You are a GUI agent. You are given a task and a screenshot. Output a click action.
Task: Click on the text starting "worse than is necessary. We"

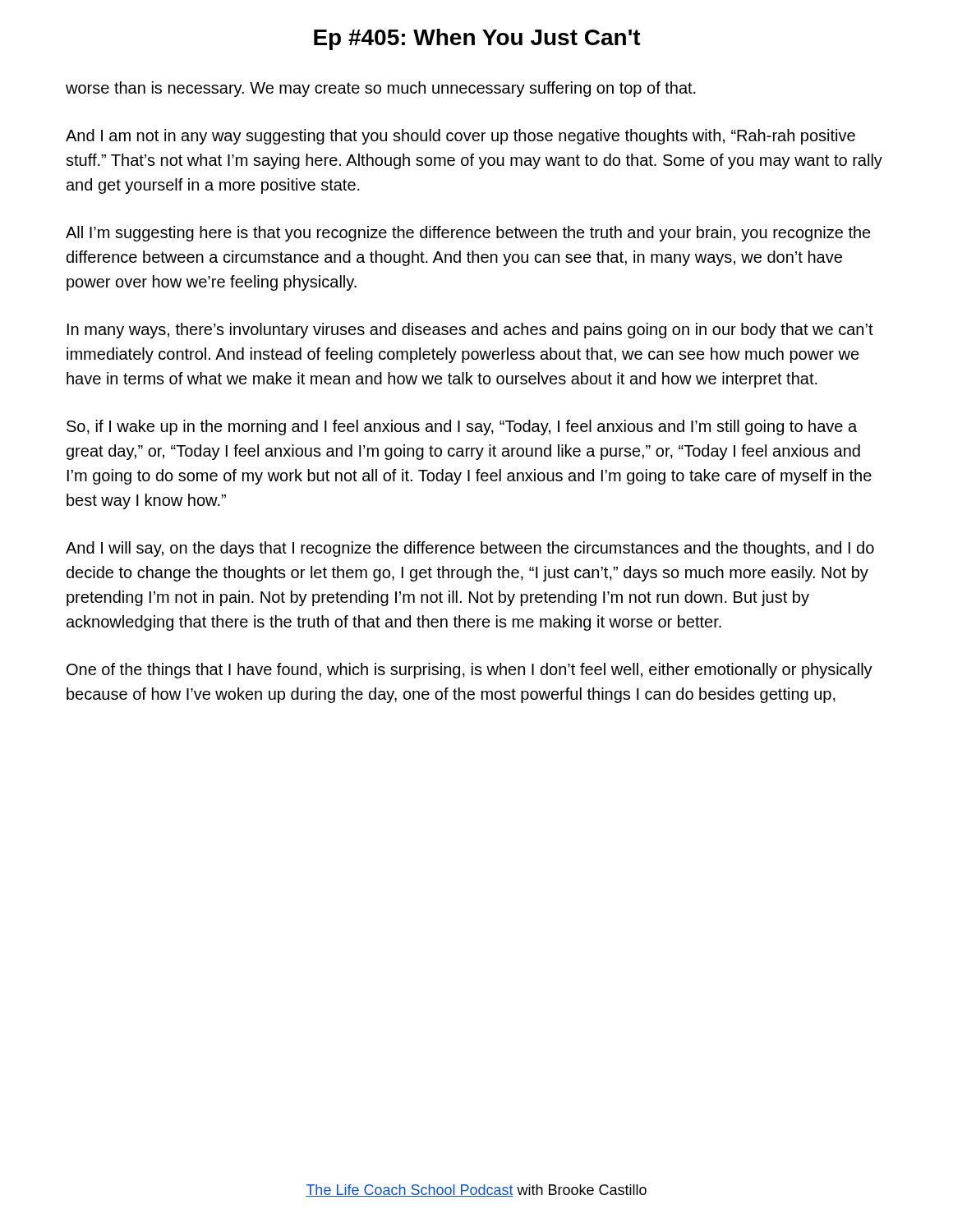click(381, 88)
